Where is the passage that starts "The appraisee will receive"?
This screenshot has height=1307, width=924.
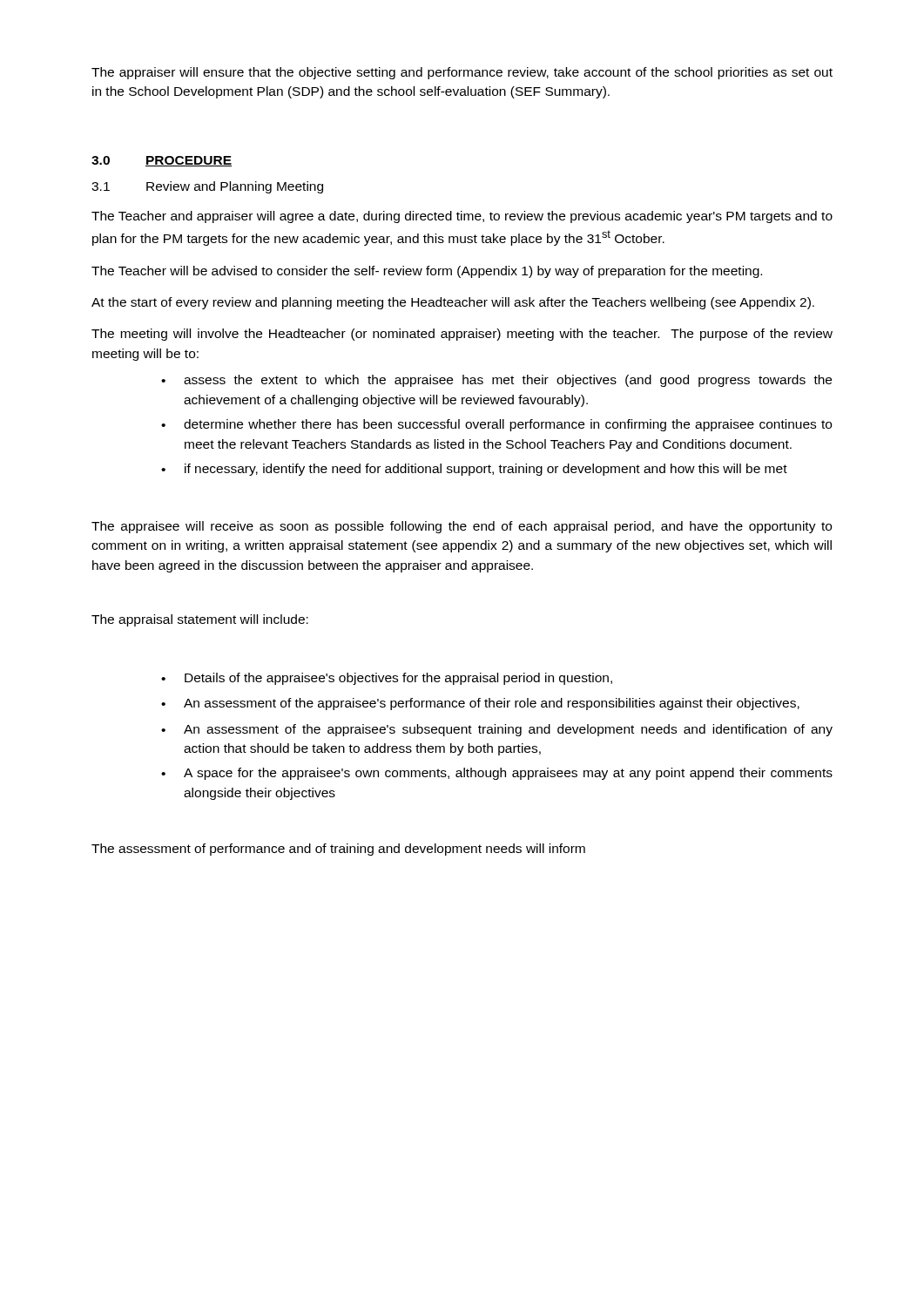pyautogui.click(x=462, y=545)
